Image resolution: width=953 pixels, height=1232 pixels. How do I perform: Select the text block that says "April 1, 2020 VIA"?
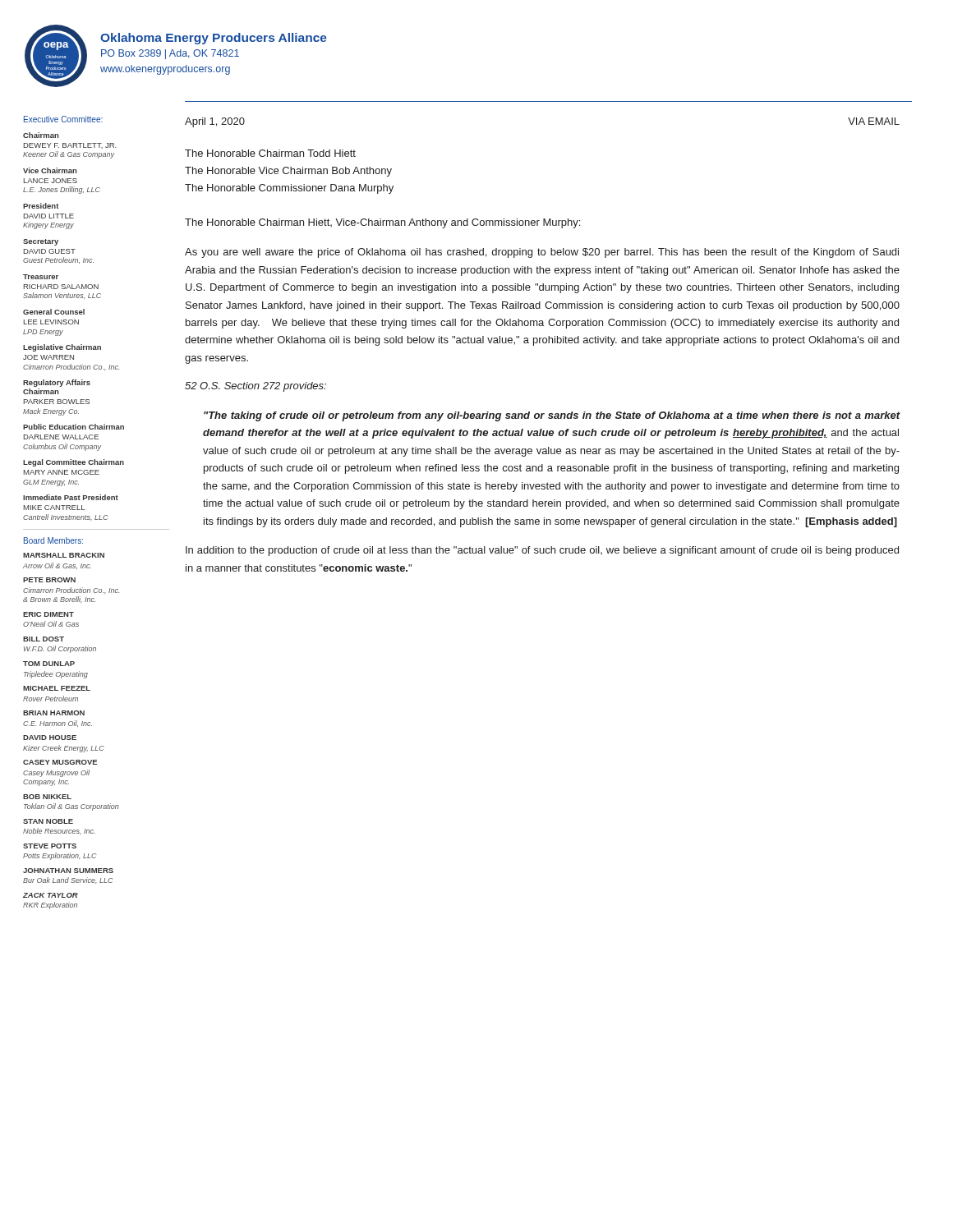[212, 122]
